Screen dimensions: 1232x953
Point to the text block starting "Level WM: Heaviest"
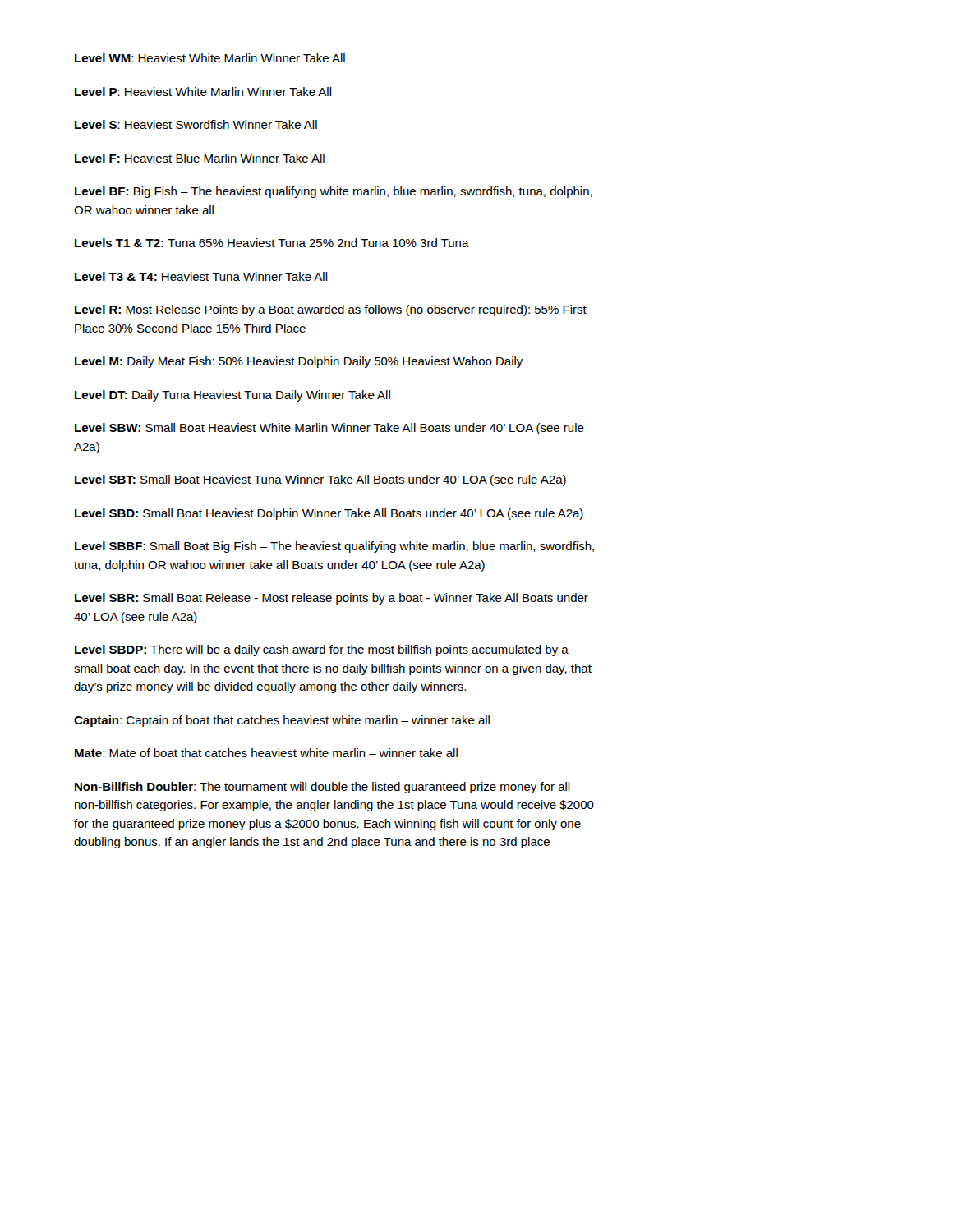[210, 58]
